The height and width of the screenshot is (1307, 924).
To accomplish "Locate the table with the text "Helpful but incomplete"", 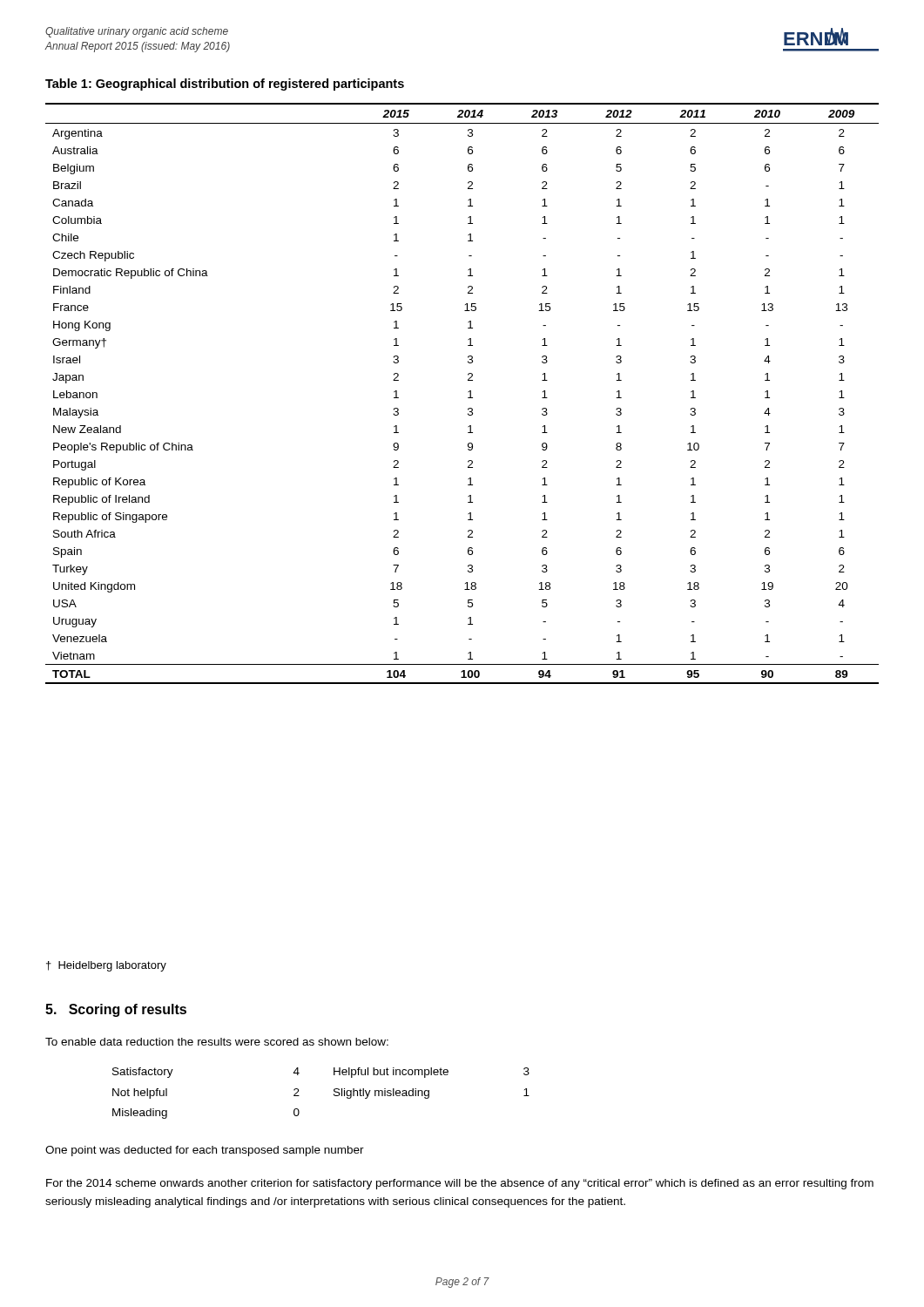I will click(320, 1092).
